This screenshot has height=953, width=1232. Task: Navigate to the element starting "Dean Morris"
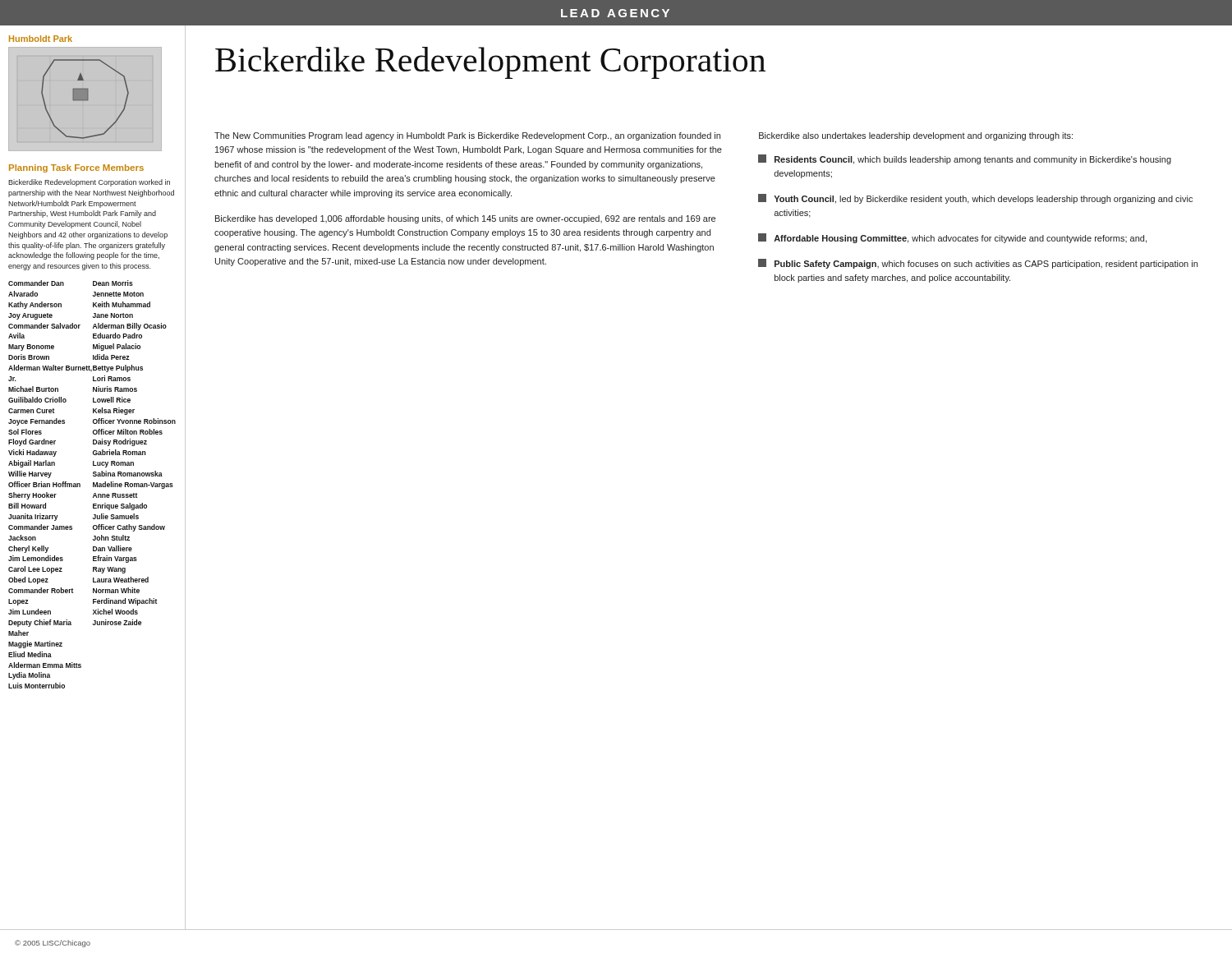113,283
